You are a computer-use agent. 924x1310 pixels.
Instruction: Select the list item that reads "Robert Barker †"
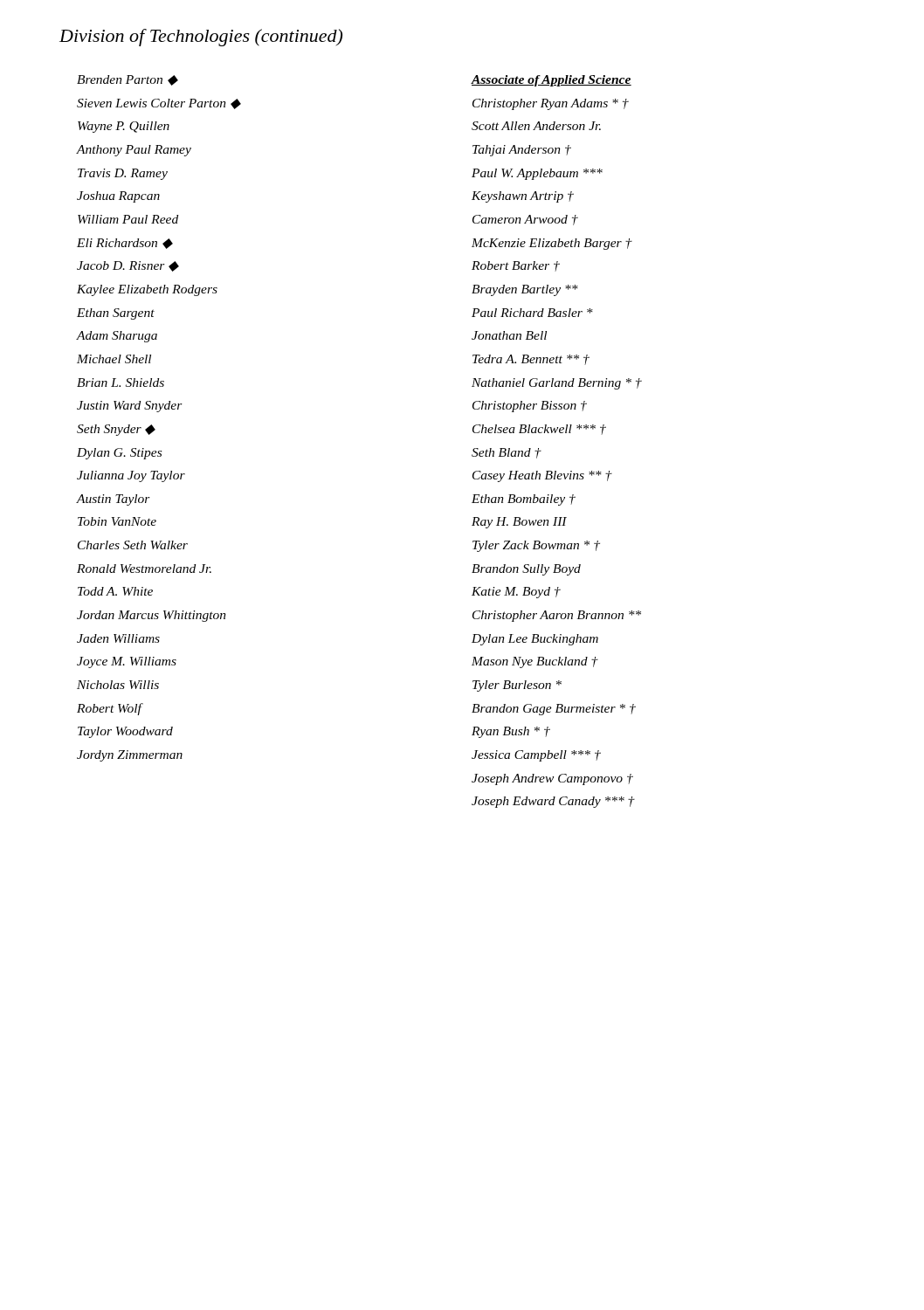coord(516,265)
